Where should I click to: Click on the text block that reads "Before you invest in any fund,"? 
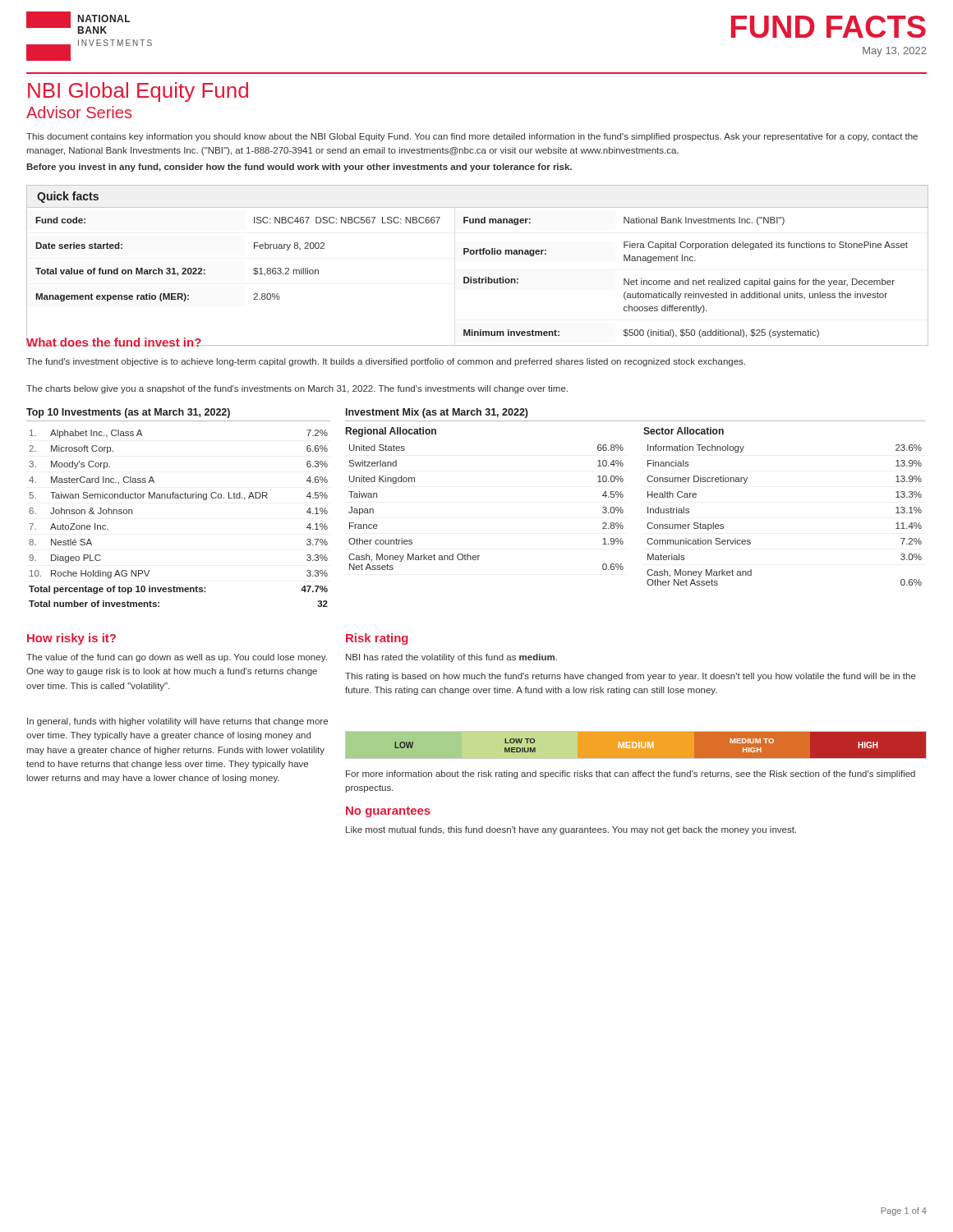299,167
